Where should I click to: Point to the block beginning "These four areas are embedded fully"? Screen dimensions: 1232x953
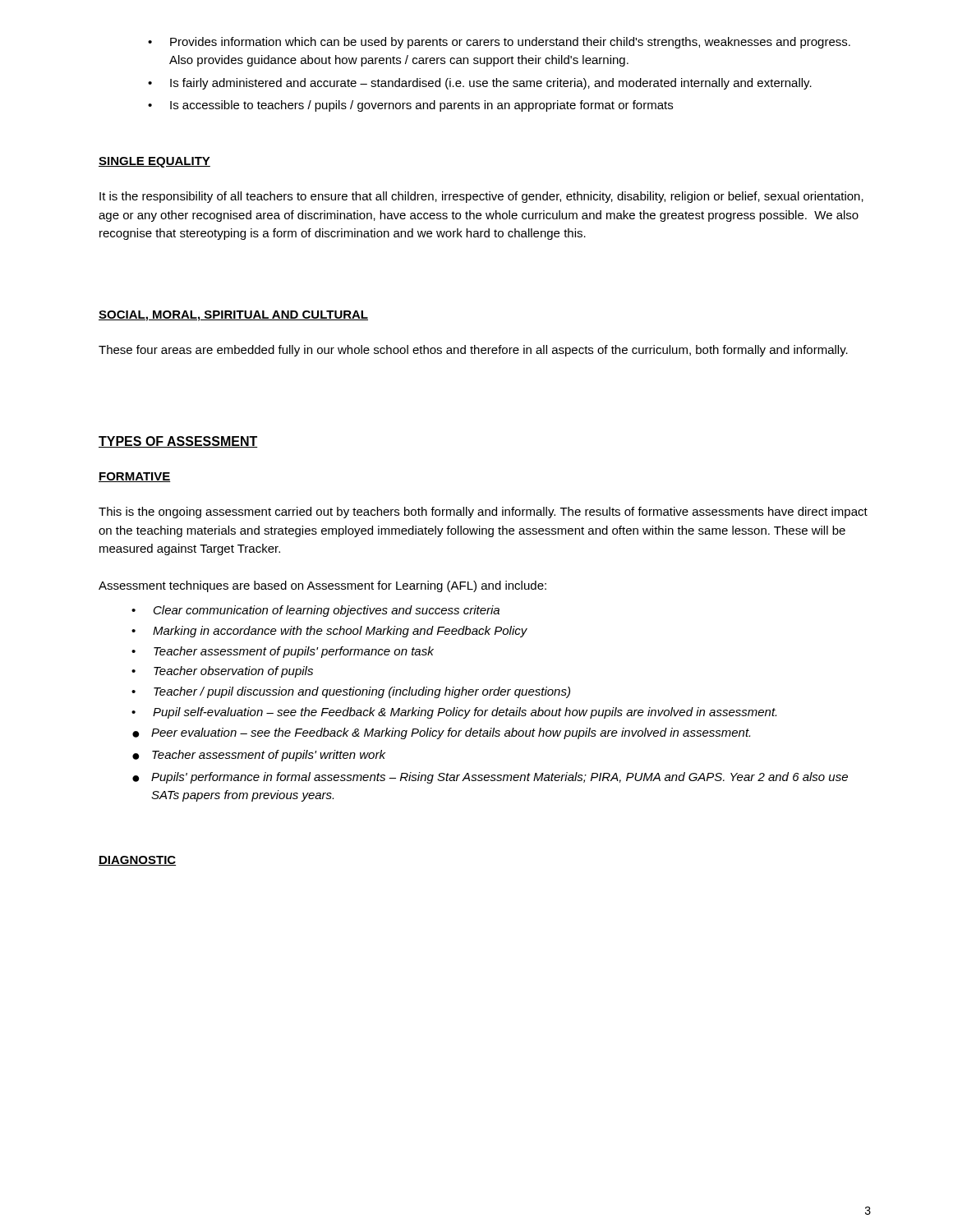tap(473, 349)
